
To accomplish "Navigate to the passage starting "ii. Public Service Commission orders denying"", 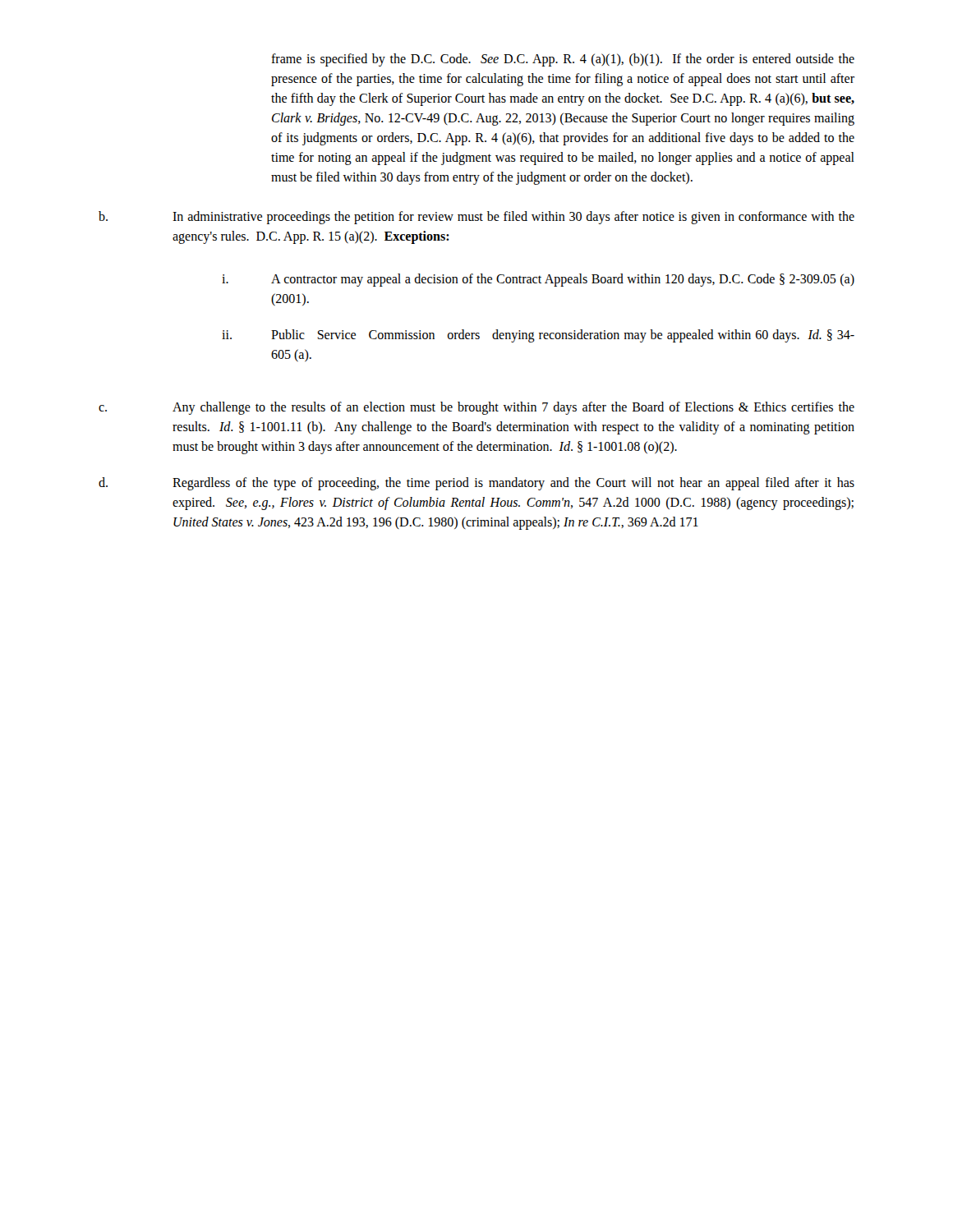I will click(538, 345).
